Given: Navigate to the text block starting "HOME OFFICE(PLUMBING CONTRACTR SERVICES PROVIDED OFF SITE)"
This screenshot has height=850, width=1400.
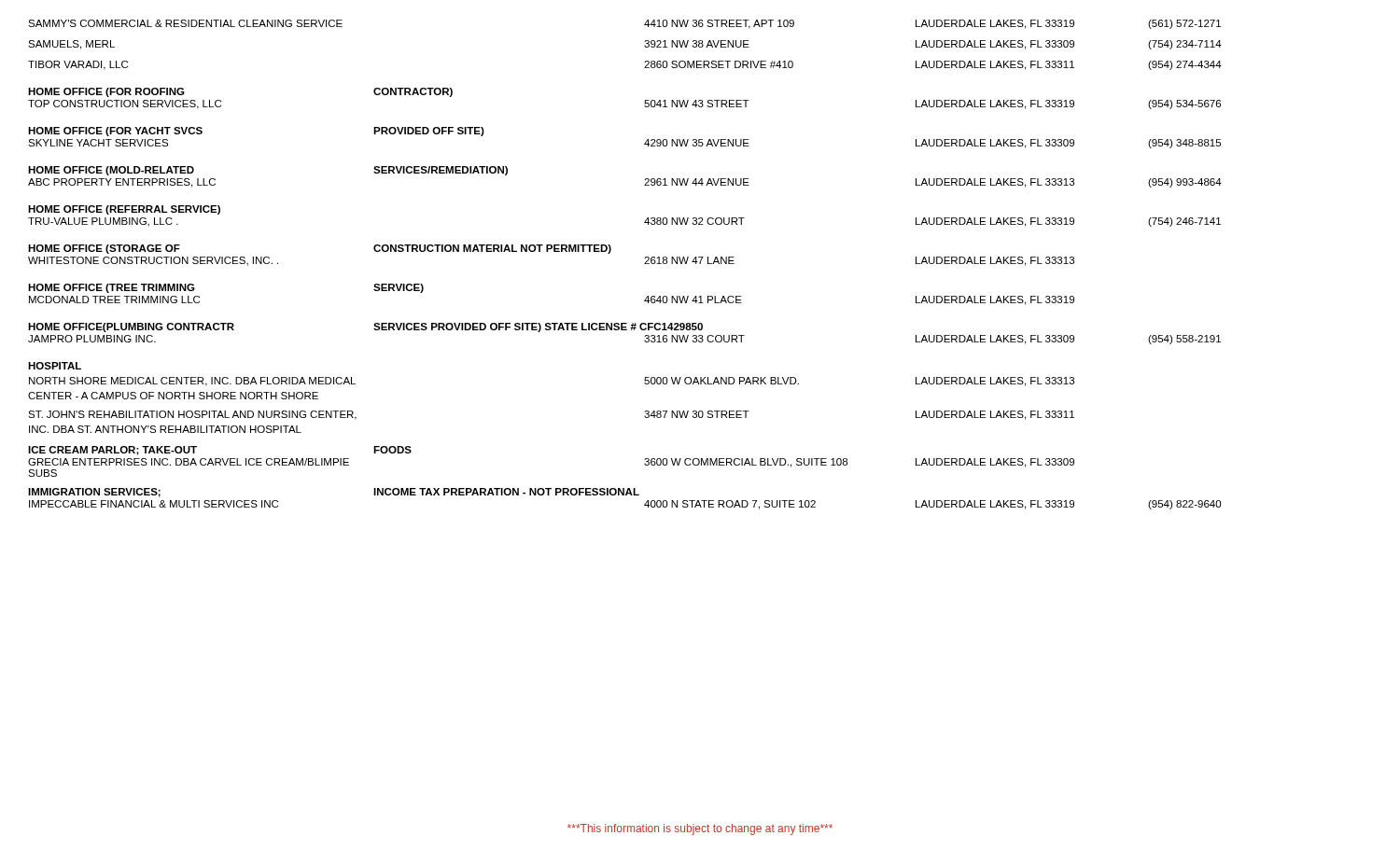Looking at the screenshot, I should [700, 326].
